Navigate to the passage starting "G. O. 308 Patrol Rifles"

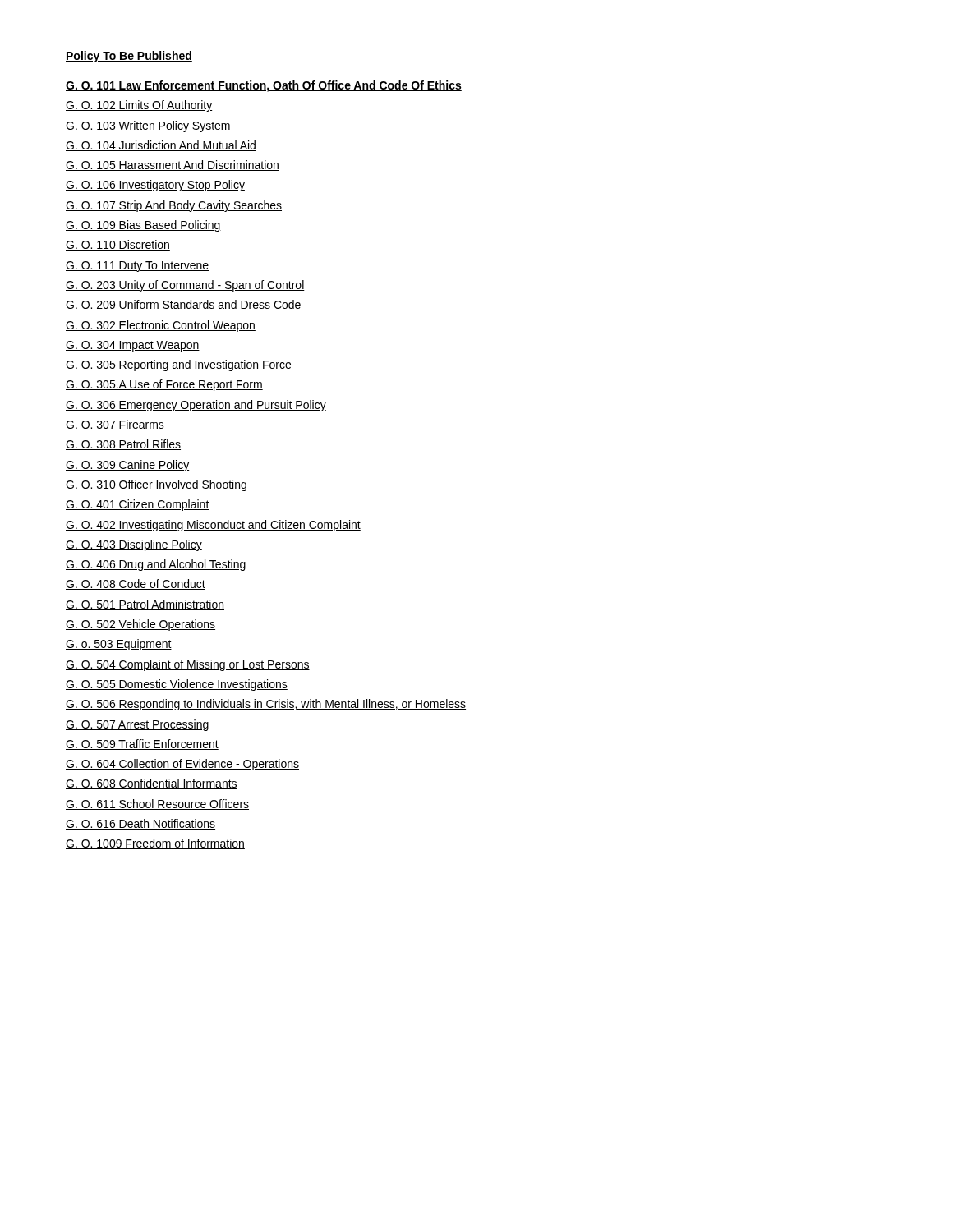[123, 445]
